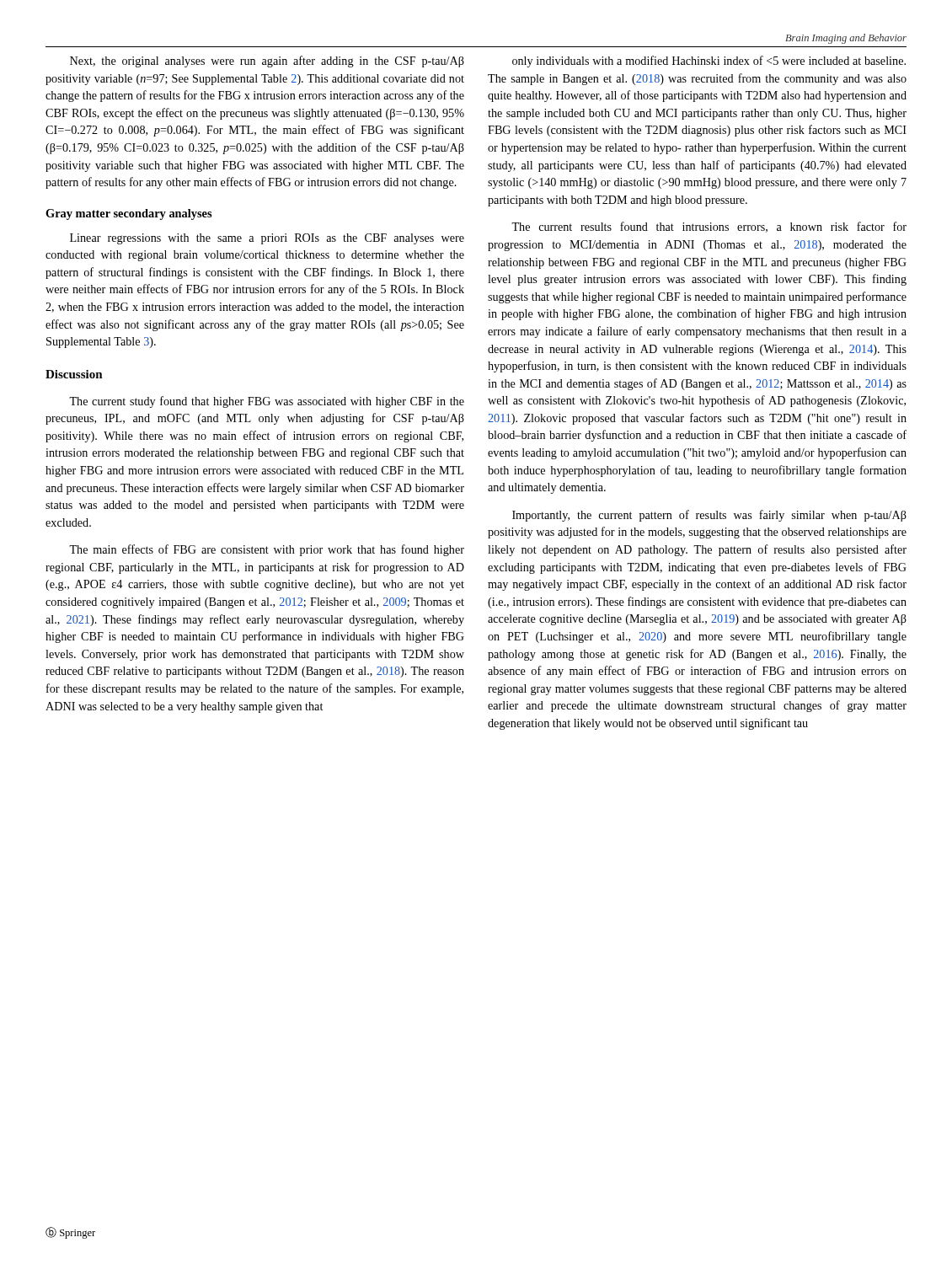Where is the passage that starts "Linear regressions with the"?
This screenshot has height=1264, width=952.
255,290
